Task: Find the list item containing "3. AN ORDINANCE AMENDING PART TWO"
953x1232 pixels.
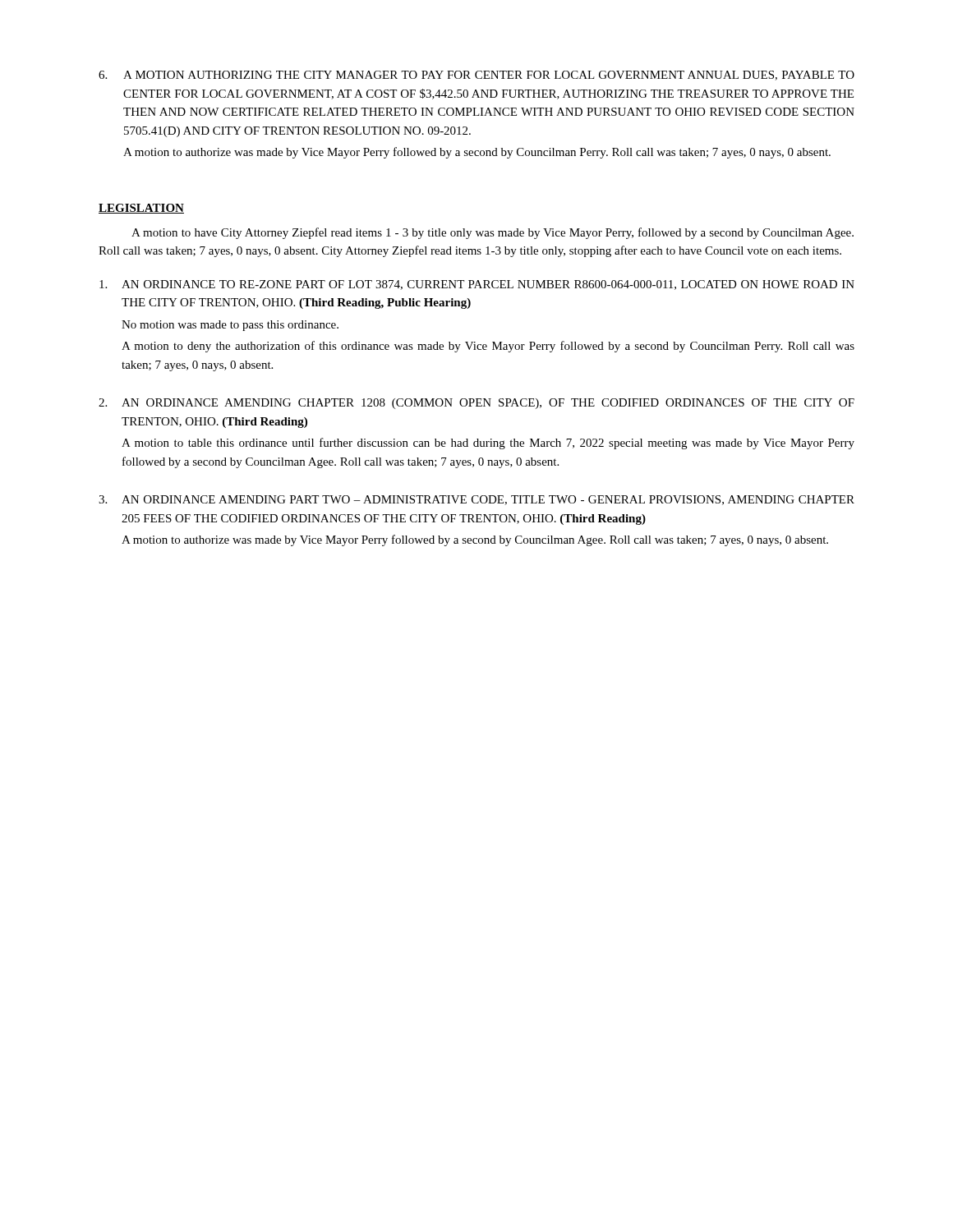Action: 476,521
